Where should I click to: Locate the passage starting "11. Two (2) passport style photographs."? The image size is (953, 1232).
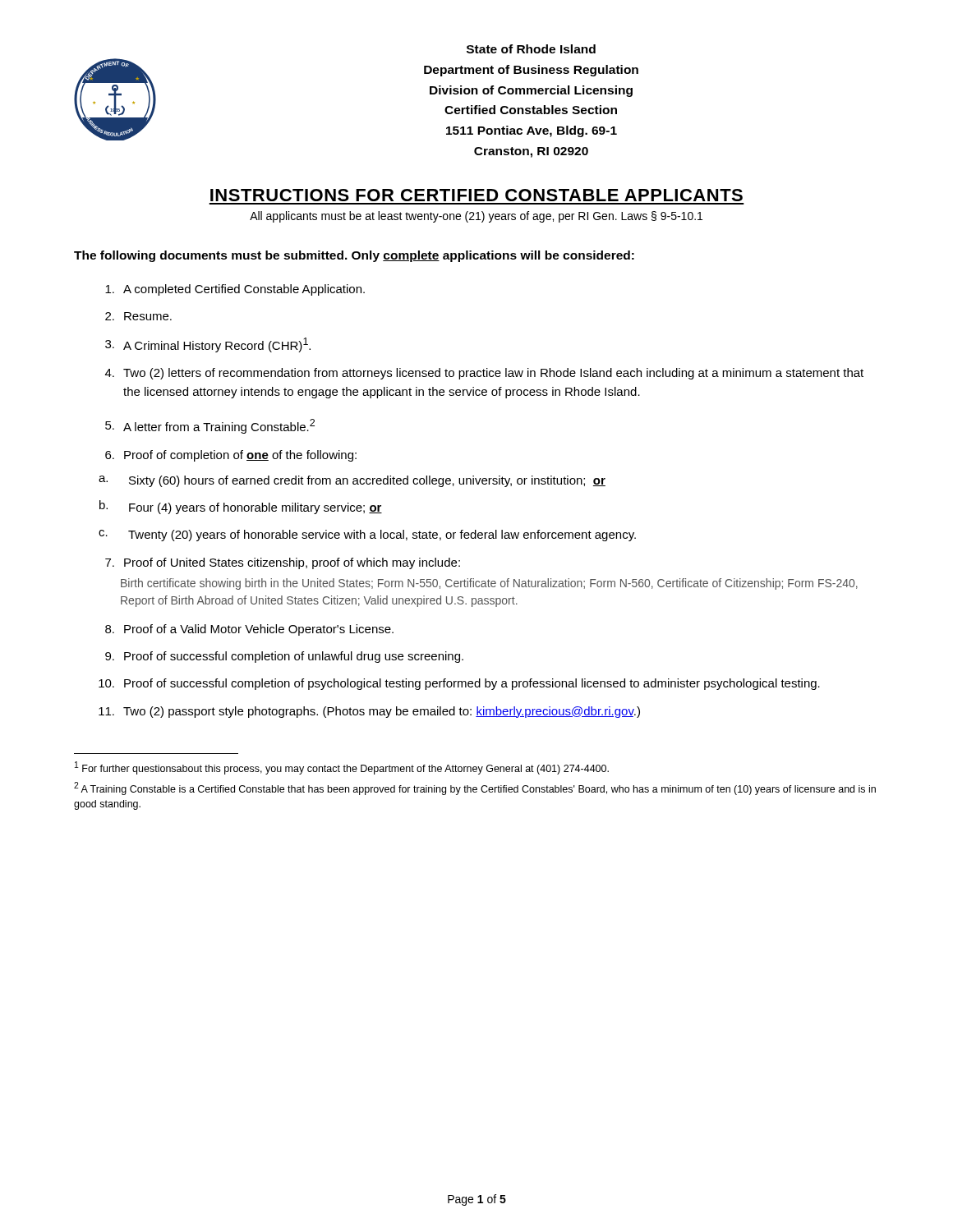[476, 711]
